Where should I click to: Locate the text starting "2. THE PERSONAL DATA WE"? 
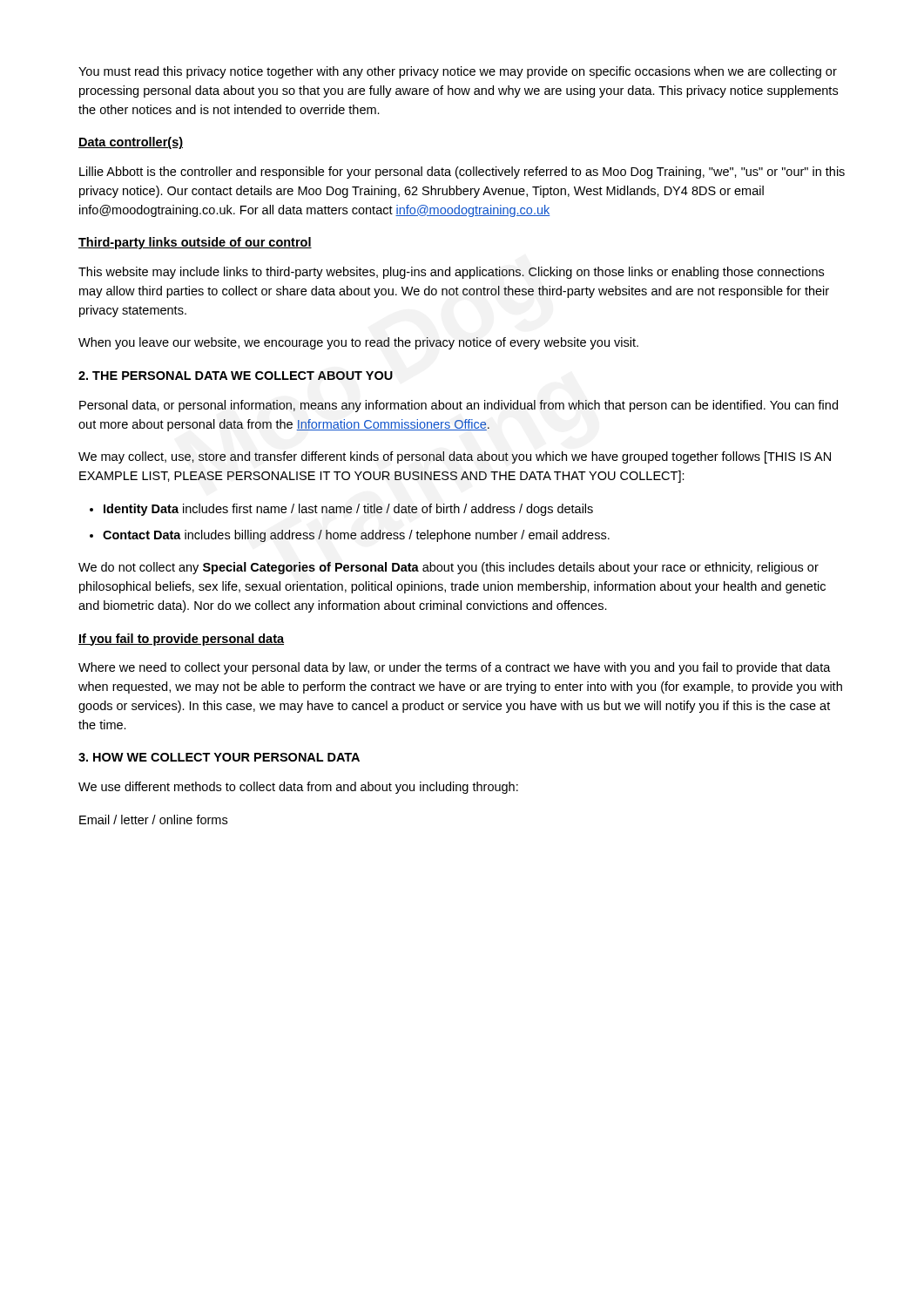(236, 376)
